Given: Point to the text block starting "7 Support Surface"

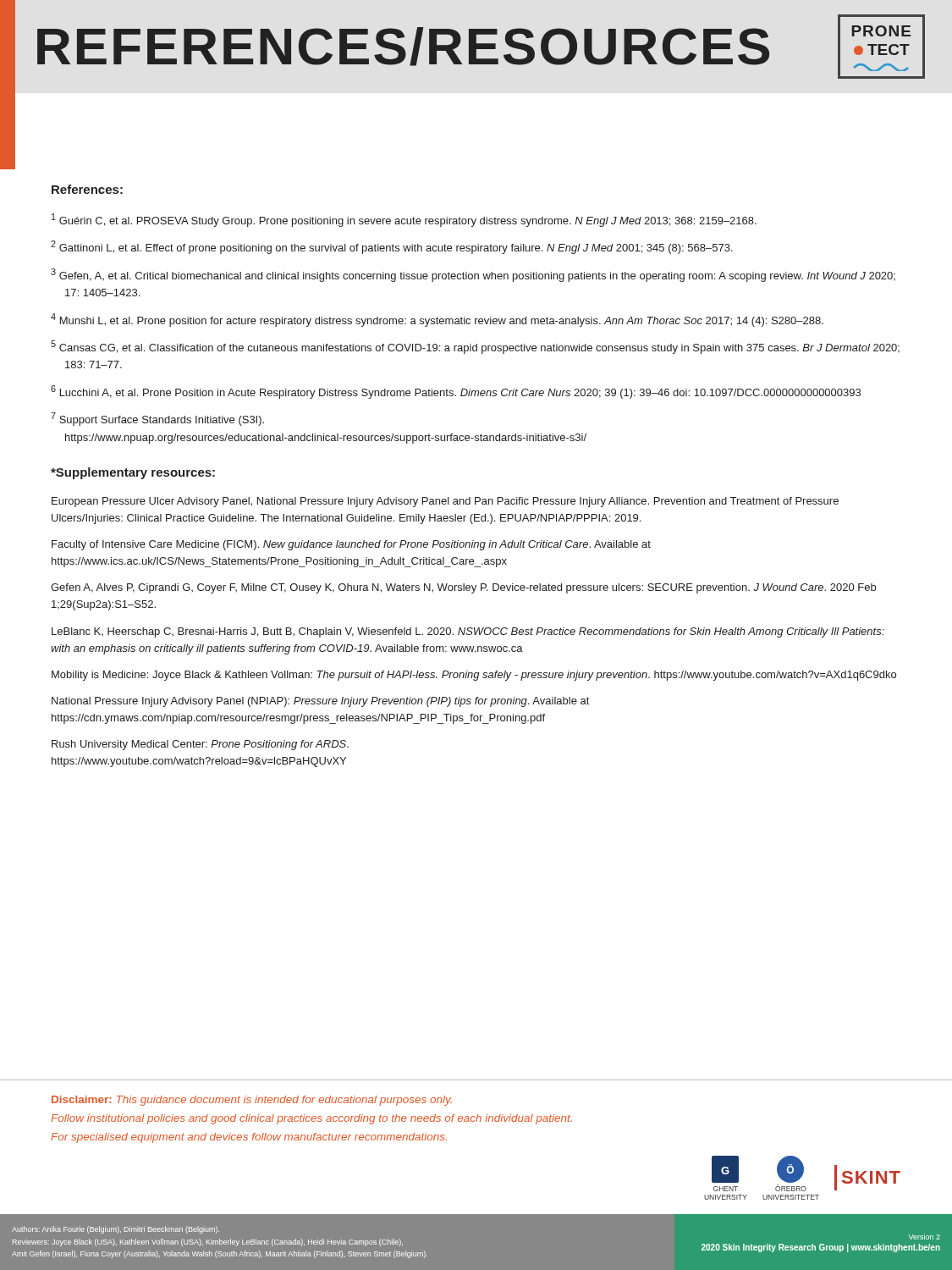Looking at the screenshot, I should pyautogui.click(x=319, y=427).
